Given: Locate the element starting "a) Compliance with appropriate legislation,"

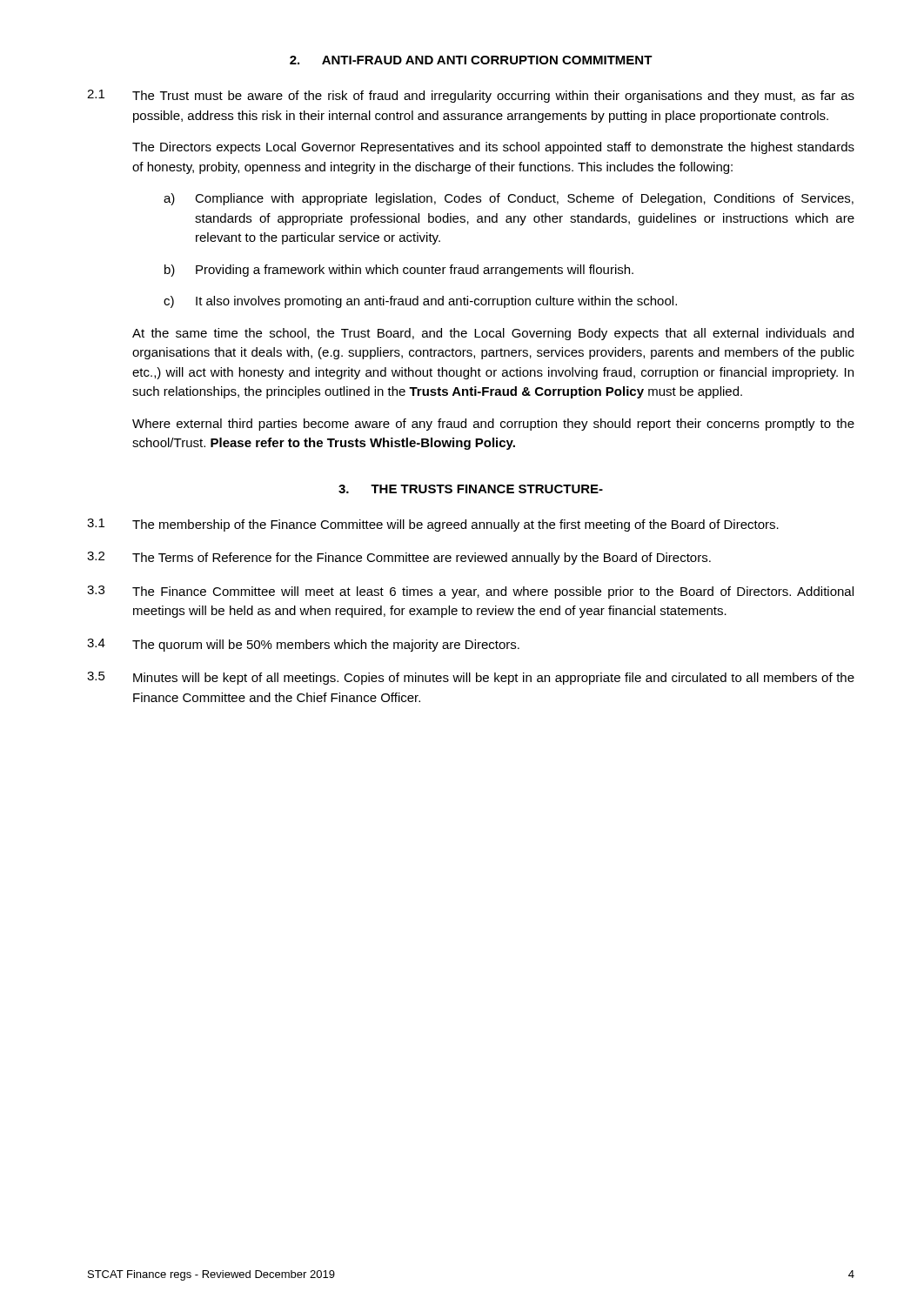Looking at the screenshot, I should (x=509, y=218).
